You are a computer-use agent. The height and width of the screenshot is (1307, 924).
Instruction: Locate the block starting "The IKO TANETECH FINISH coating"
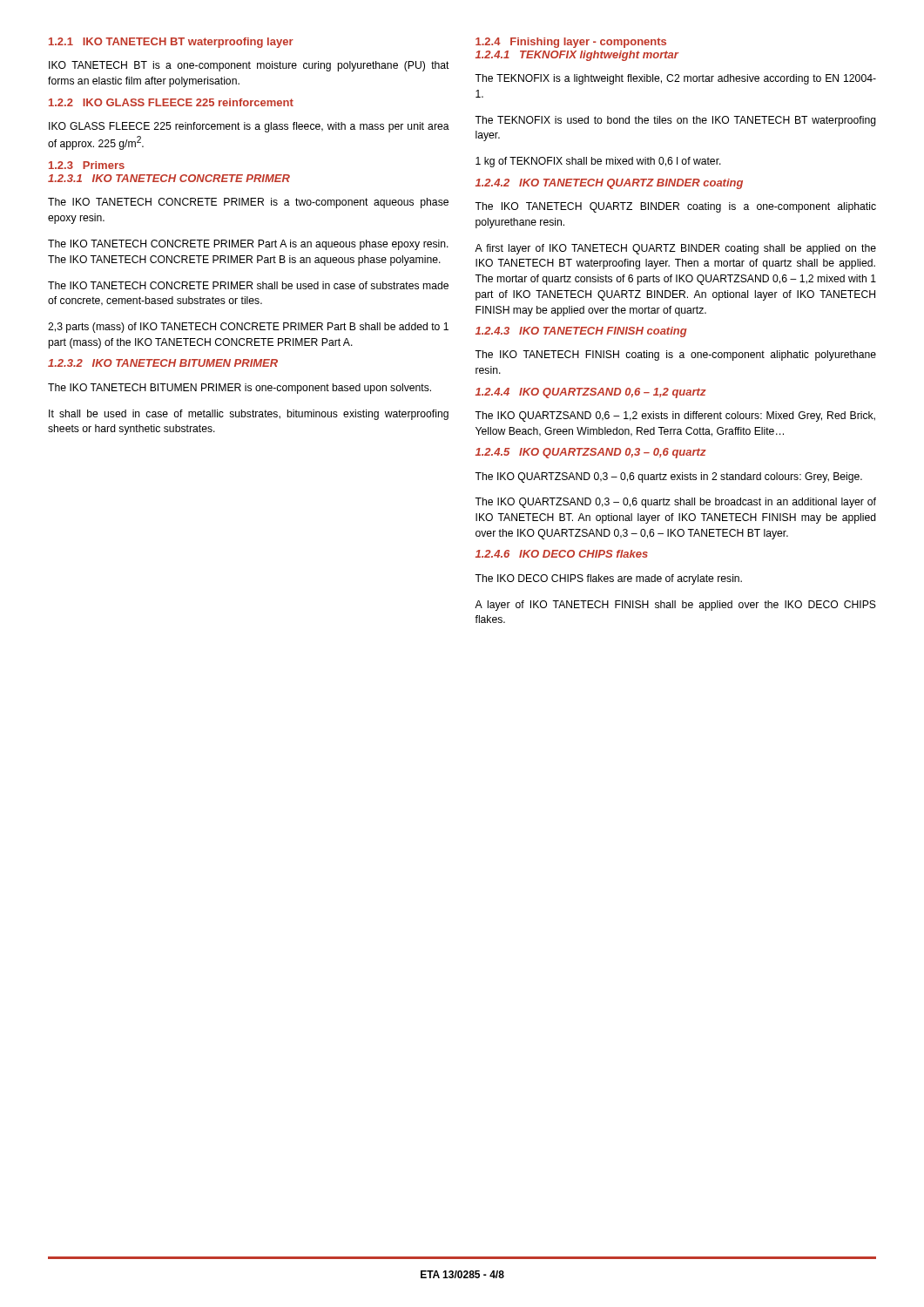coord(676,363)
